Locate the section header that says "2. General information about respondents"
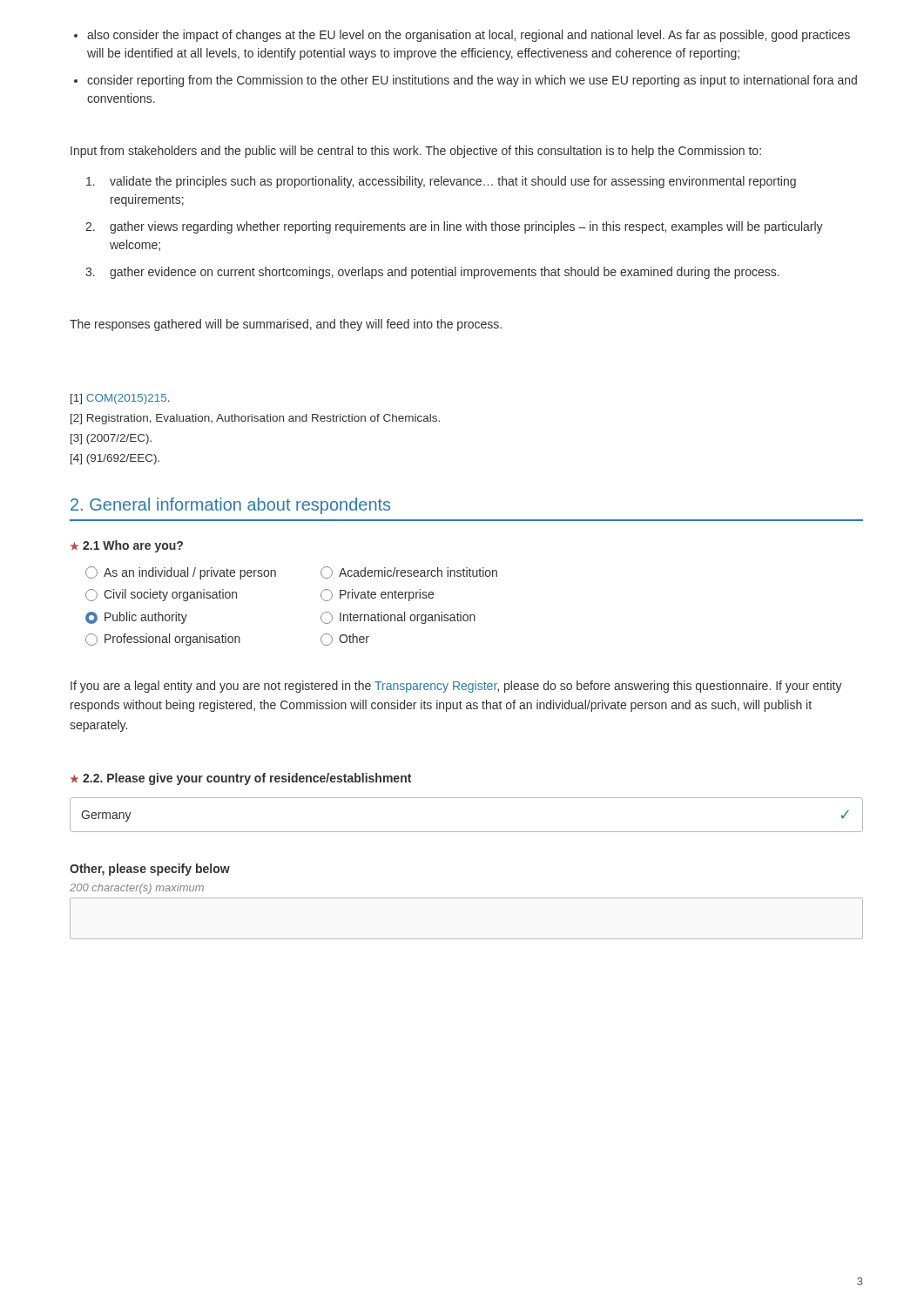This screenshot has height=1307, width=924. click(x=466, y=508)
